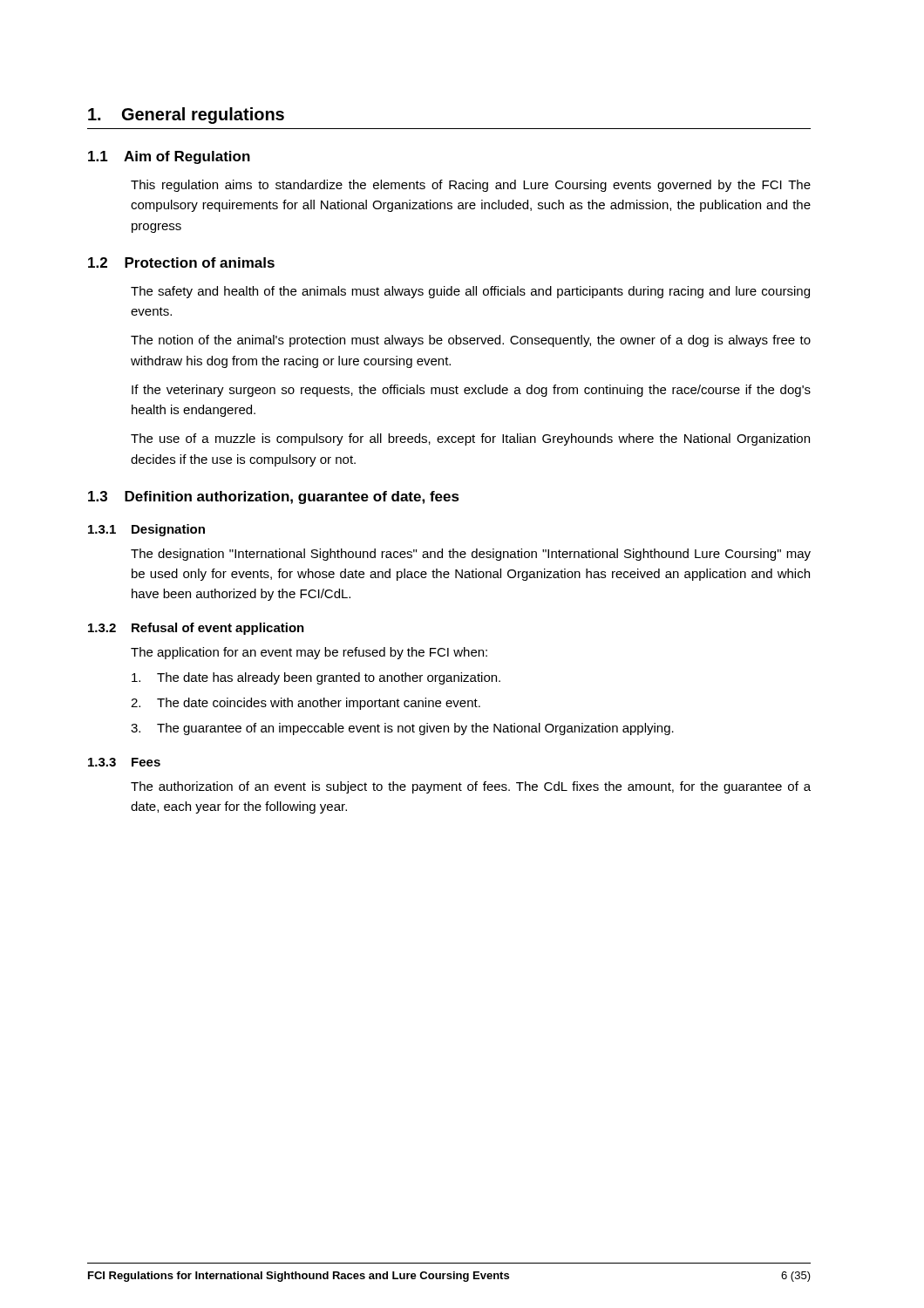Find the region starting "The notion of"
The width and height of the screenshot is (924, 1308).
[471, 350]
